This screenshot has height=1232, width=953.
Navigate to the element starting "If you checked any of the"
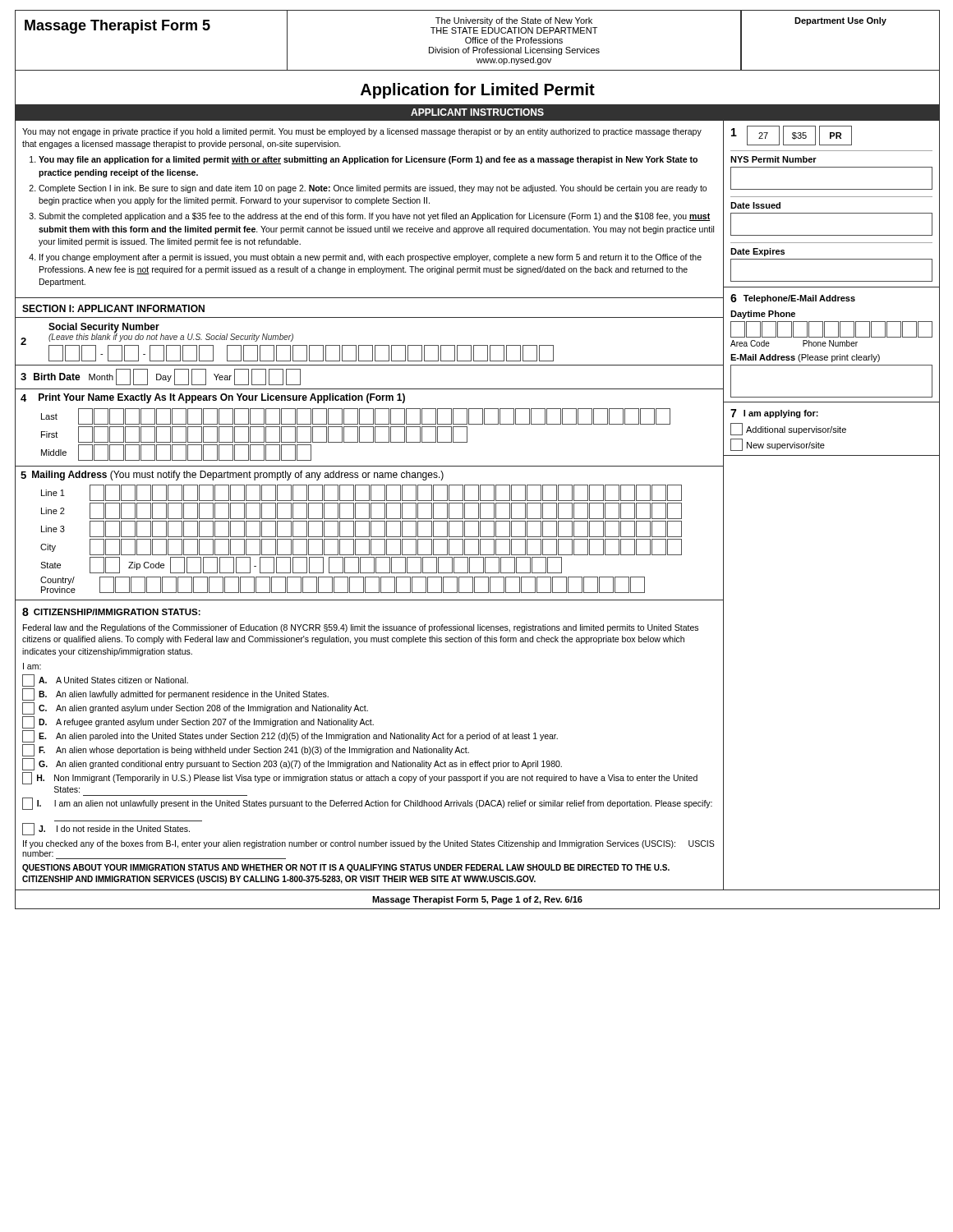(368, 849)
